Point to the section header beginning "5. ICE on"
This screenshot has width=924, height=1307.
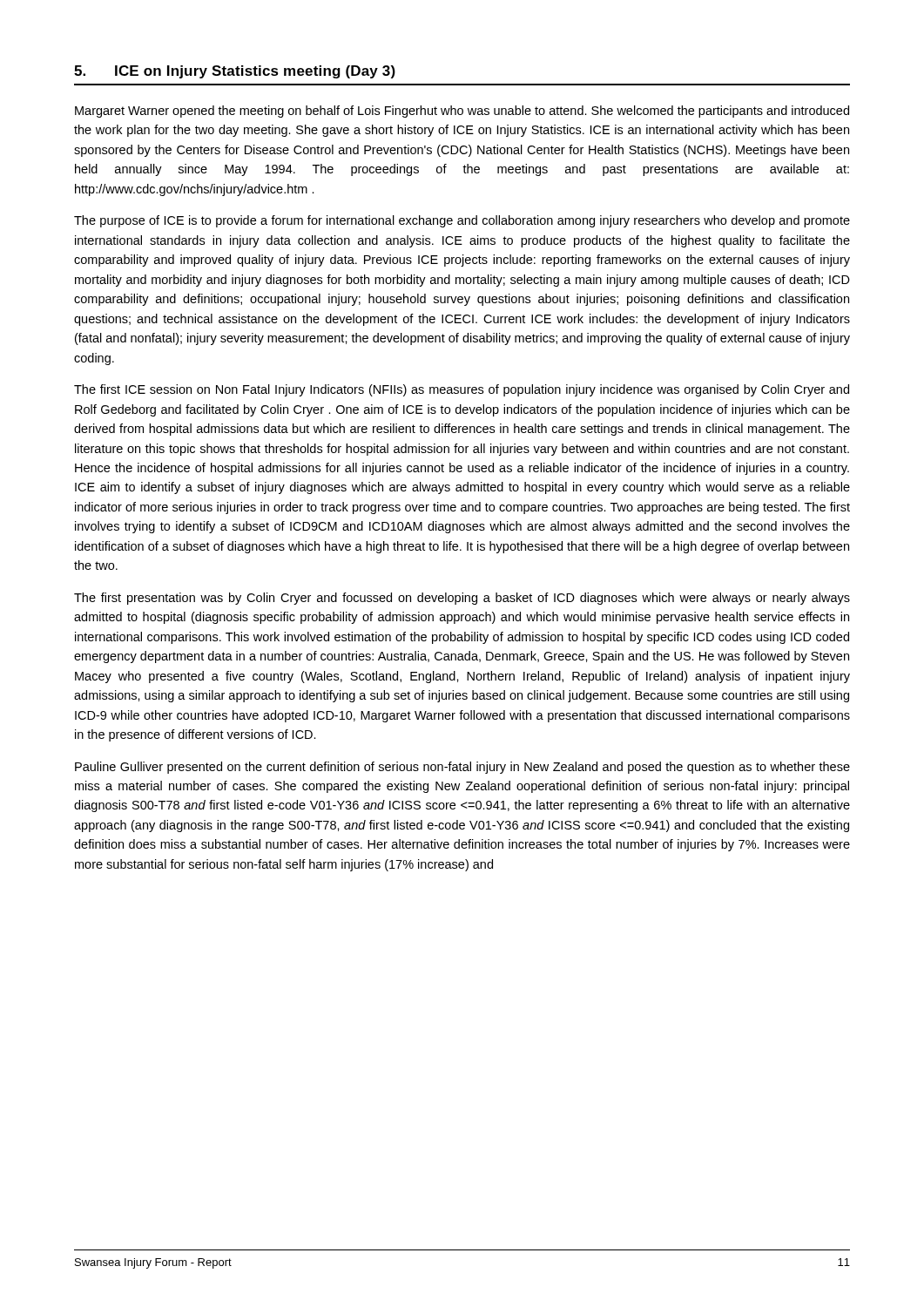pos(235,71)
